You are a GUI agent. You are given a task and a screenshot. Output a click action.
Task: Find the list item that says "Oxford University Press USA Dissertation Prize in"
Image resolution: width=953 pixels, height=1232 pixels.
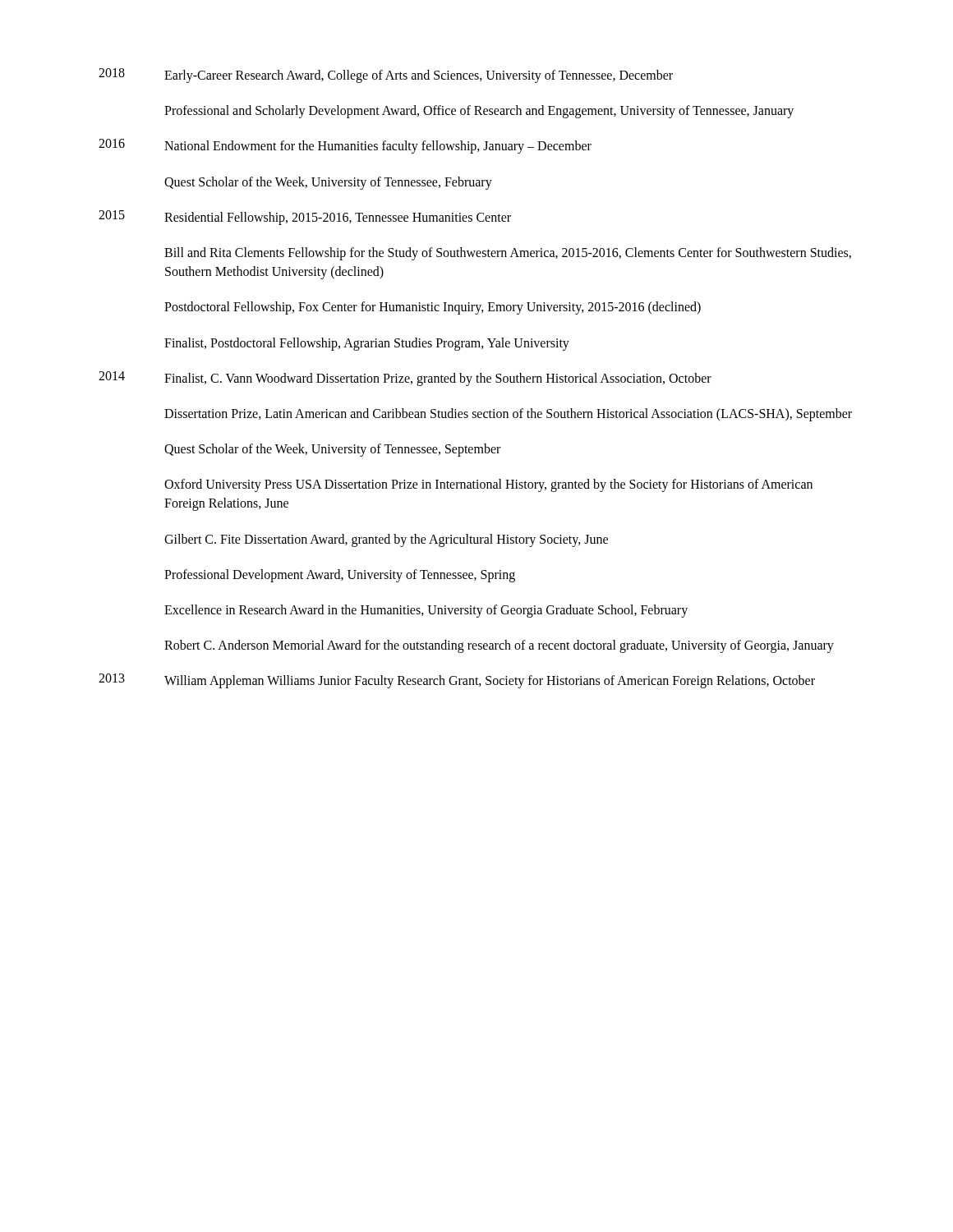[x=489, y=494]
